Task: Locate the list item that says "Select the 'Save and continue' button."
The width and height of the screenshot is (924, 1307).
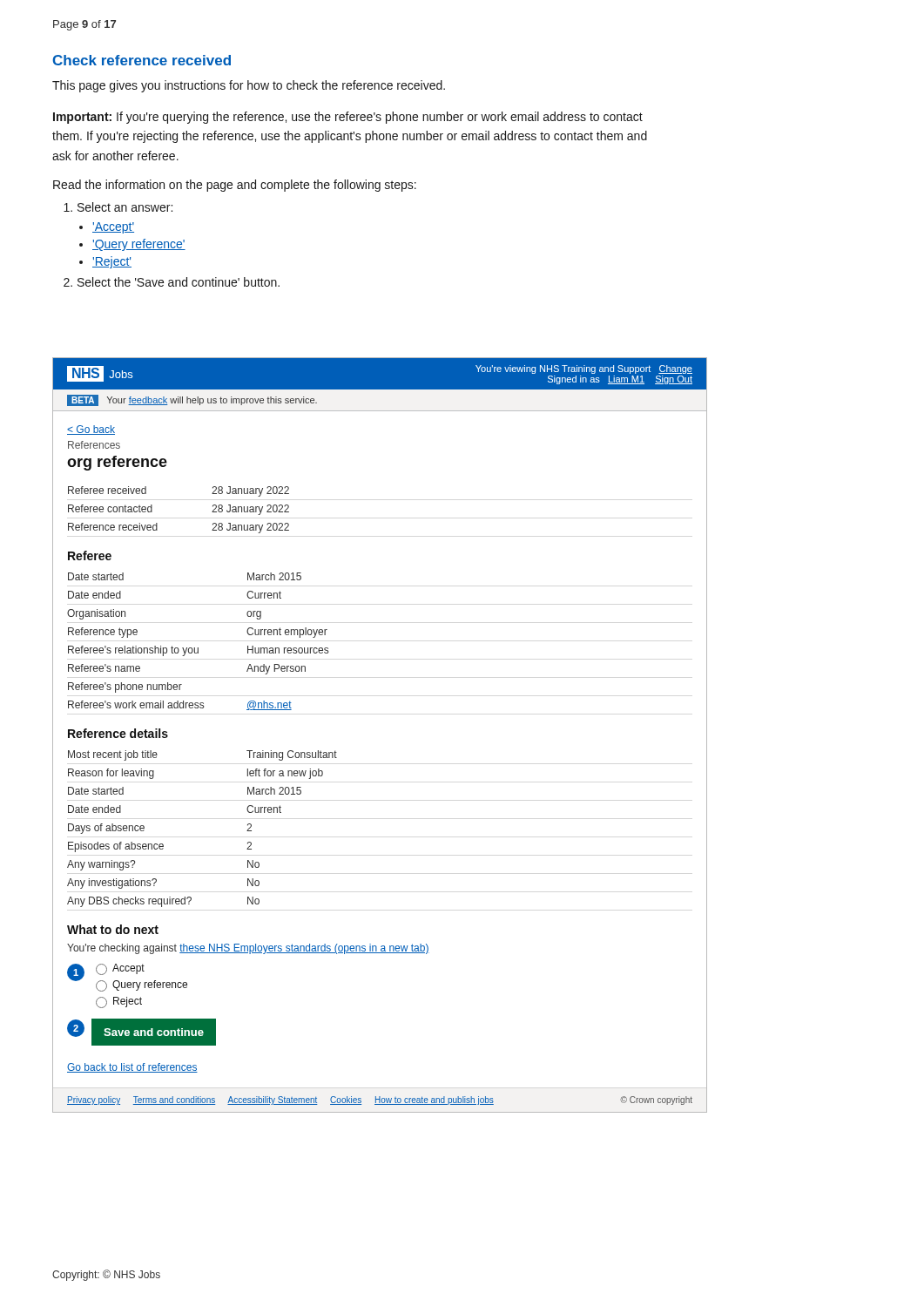Action: click(x=179, y=282)
